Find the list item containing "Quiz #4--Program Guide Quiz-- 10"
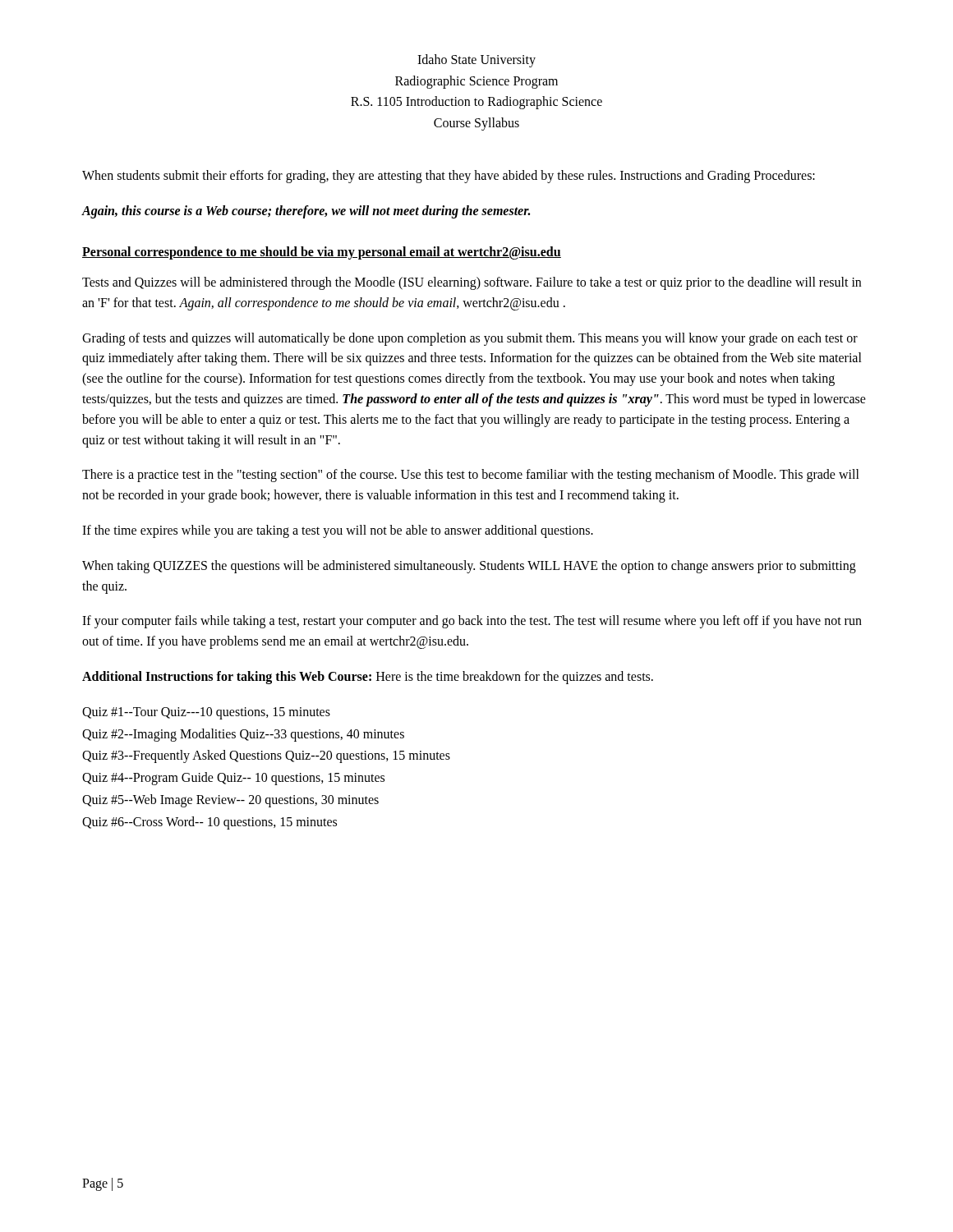The height and width of the screenshot is (1232, 953). (234, 777)
